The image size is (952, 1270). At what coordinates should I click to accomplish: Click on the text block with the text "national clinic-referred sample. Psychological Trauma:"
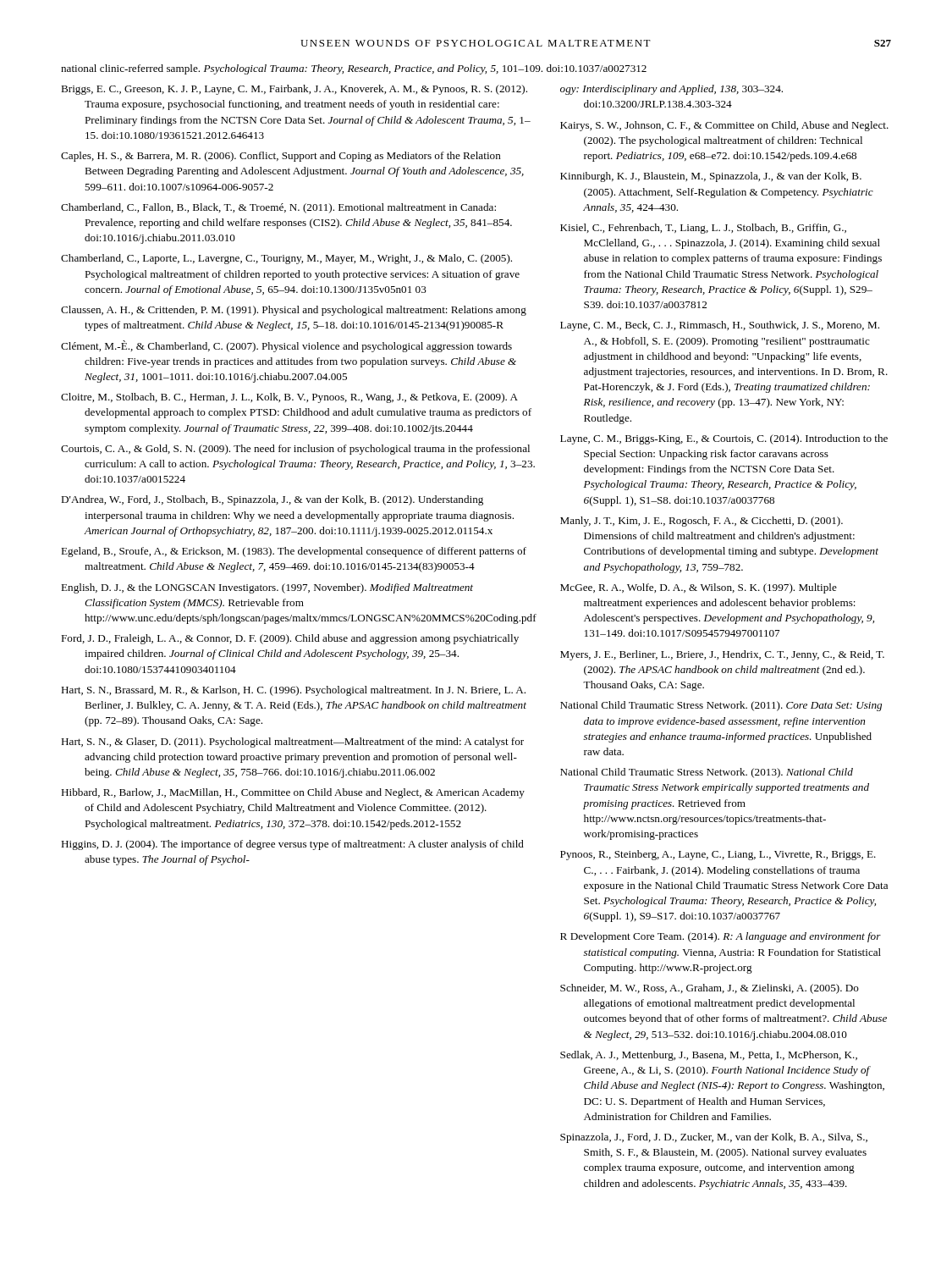pyautogui.click(x=354, y=68)
